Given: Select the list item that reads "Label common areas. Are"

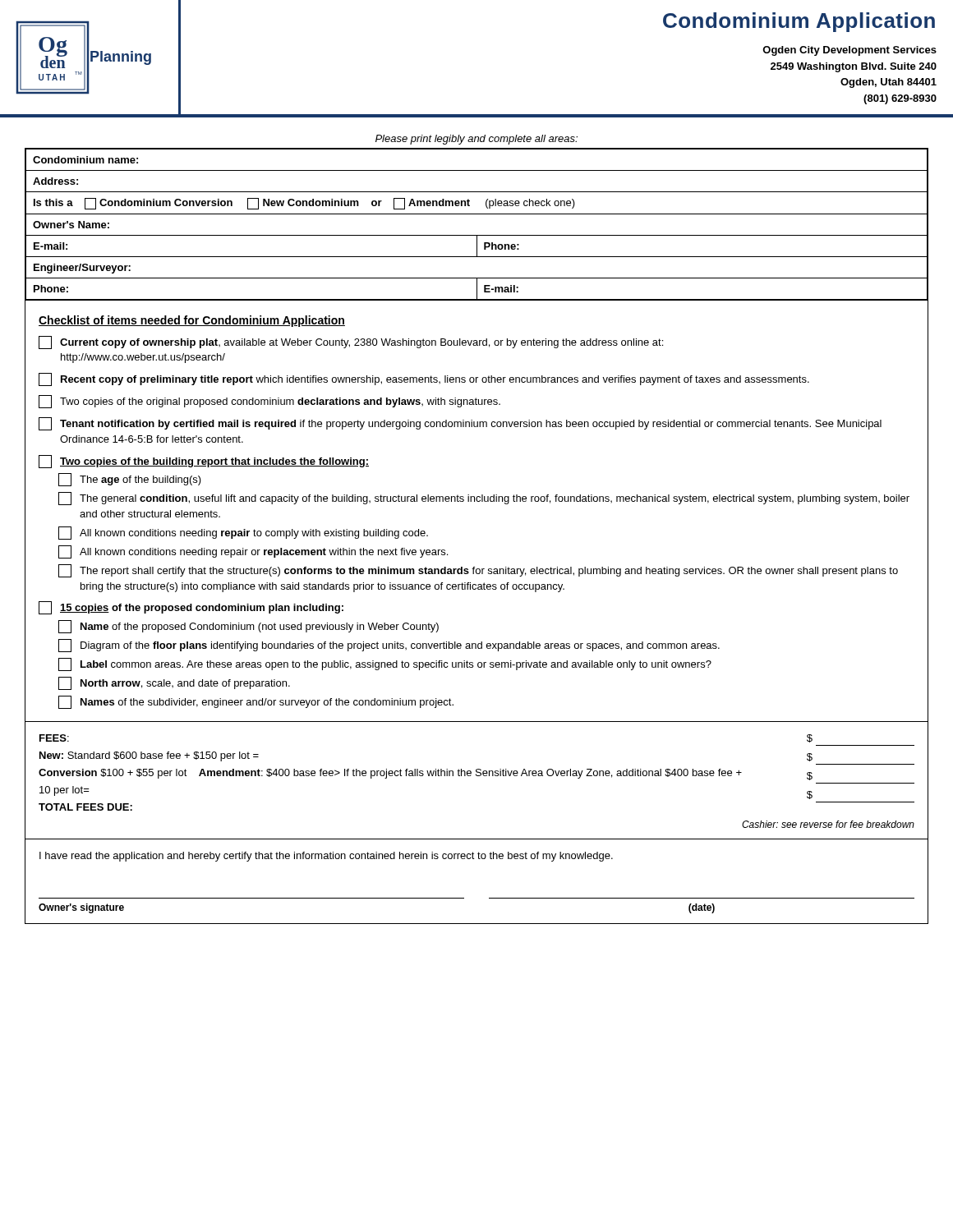Looking at the screenshot, I should coord(486,665).
